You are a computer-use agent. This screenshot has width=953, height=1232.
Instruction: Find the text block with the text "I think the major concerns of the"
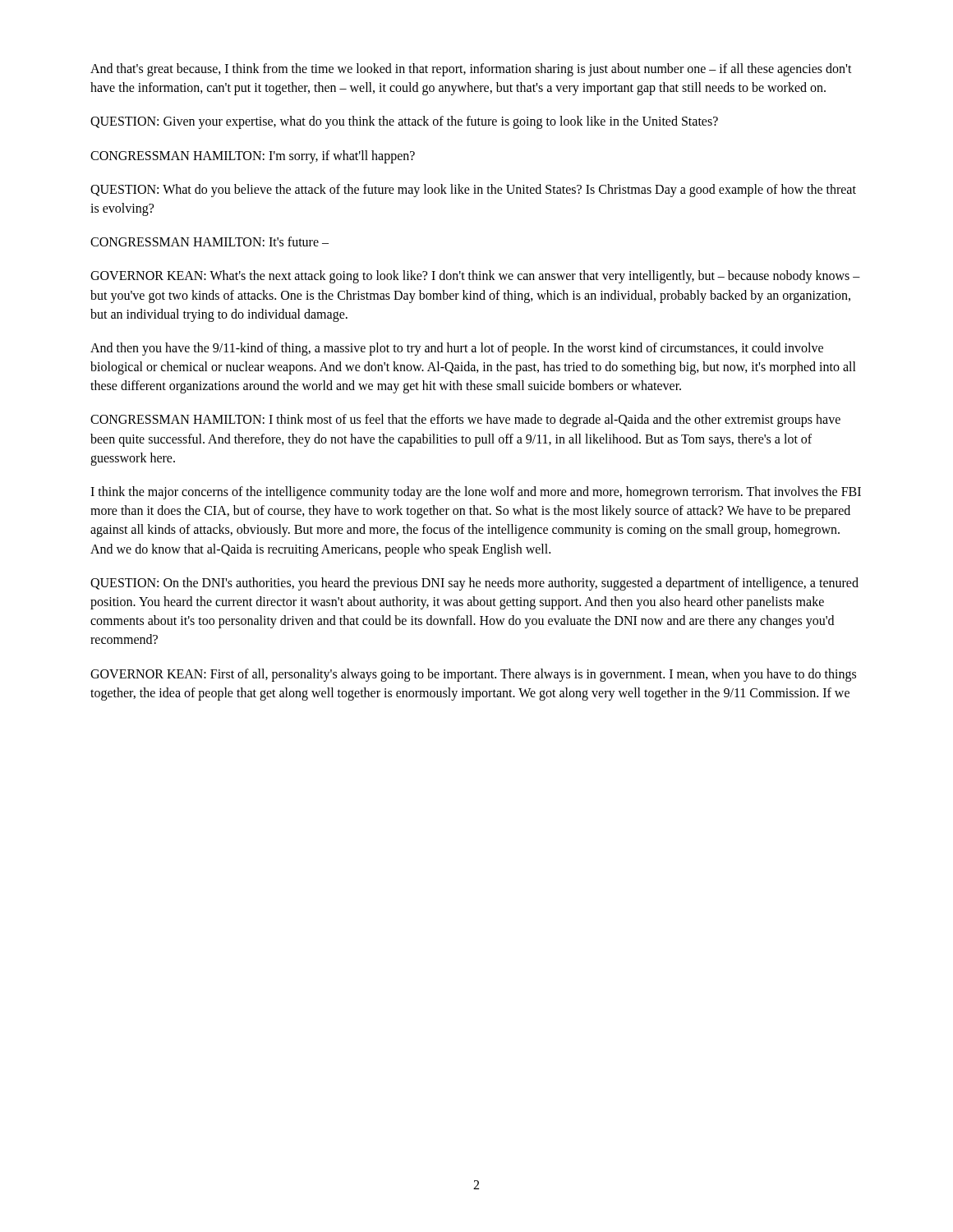[x=476, y=520]
